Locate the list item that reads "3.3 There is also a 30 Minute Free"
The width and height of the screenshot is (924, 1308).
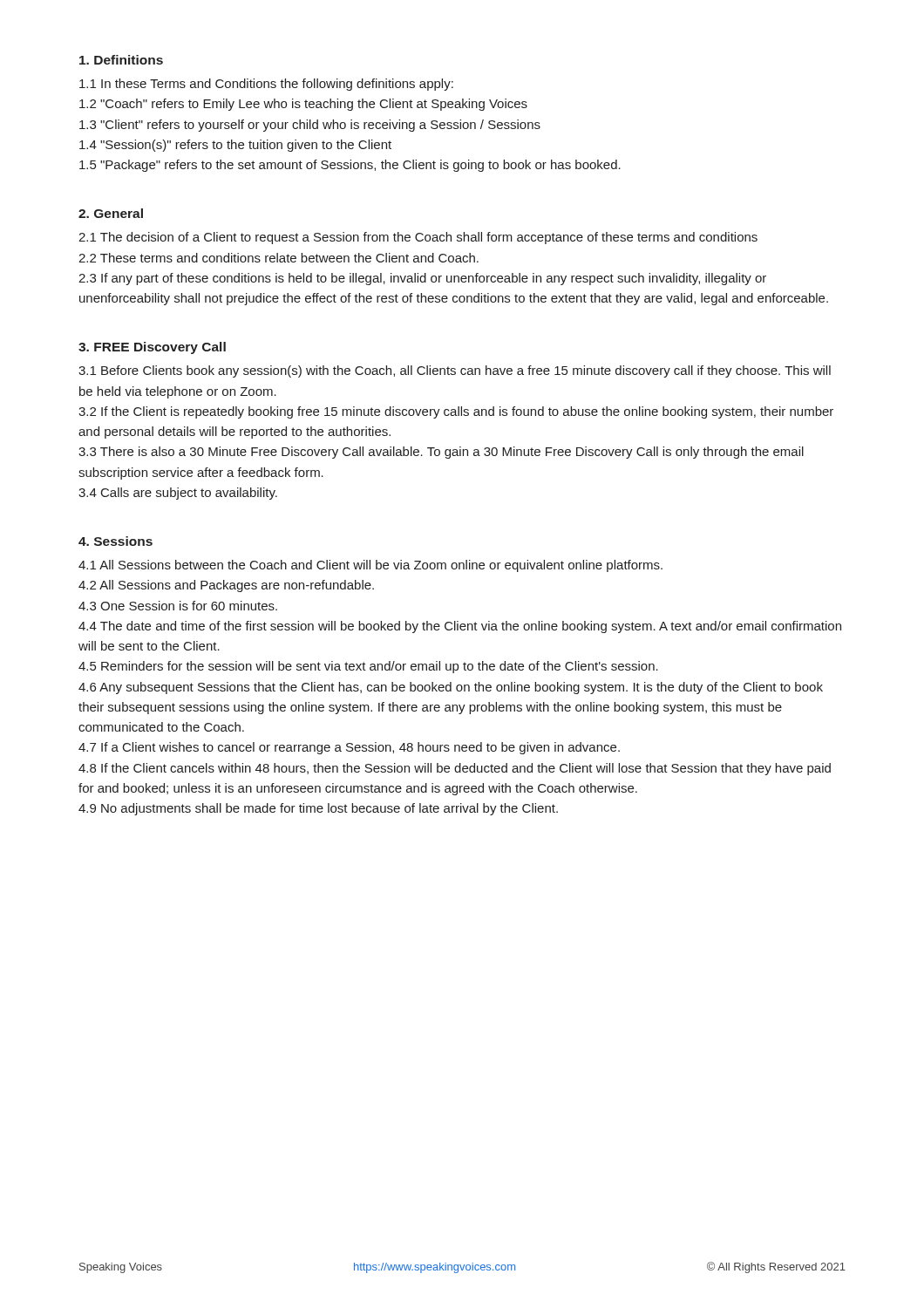pos(441,462)
